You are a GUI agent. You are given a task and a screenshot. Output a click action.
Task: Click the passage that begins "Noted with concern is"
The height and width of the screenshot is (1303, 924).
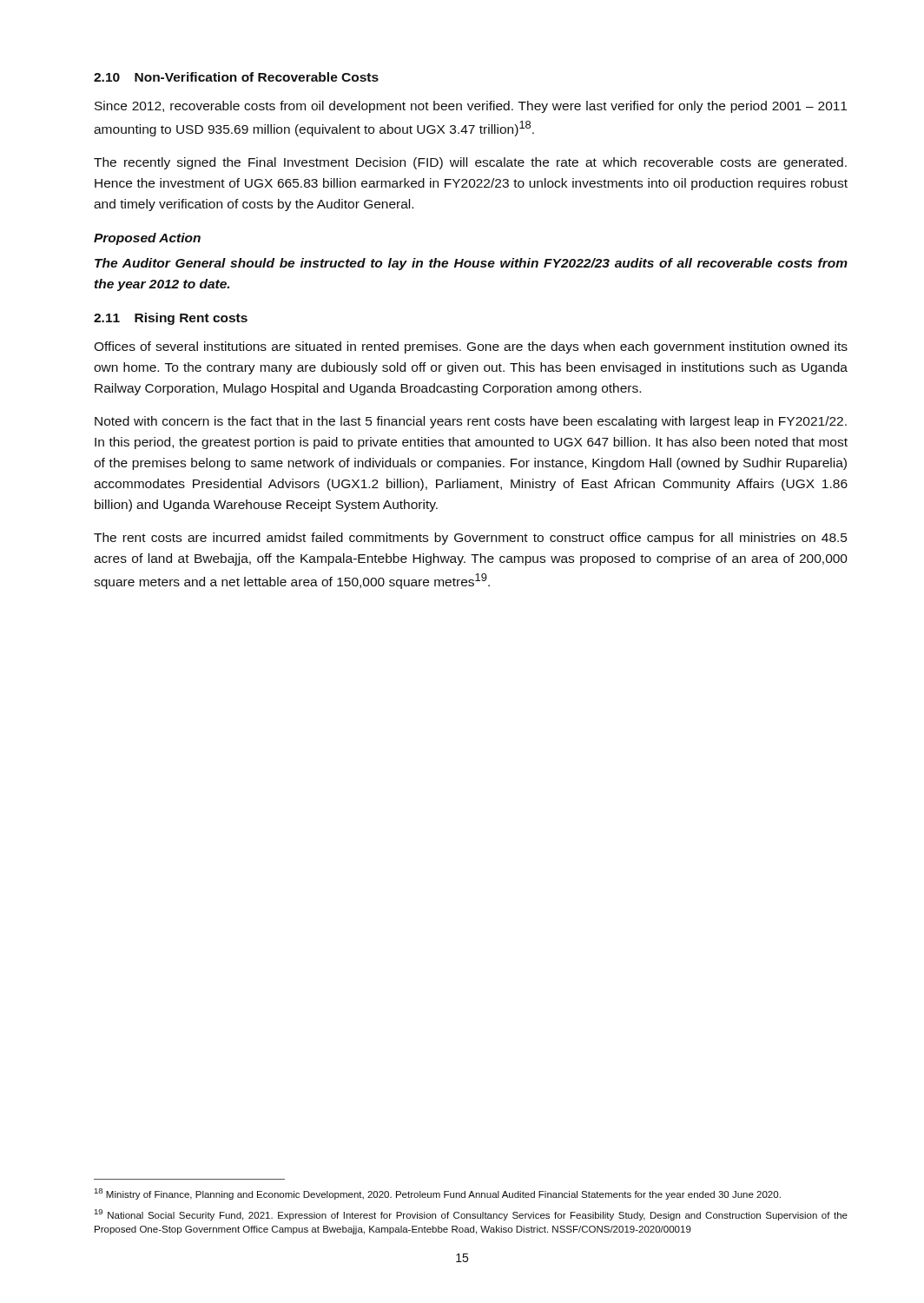[x=471, y=463]
